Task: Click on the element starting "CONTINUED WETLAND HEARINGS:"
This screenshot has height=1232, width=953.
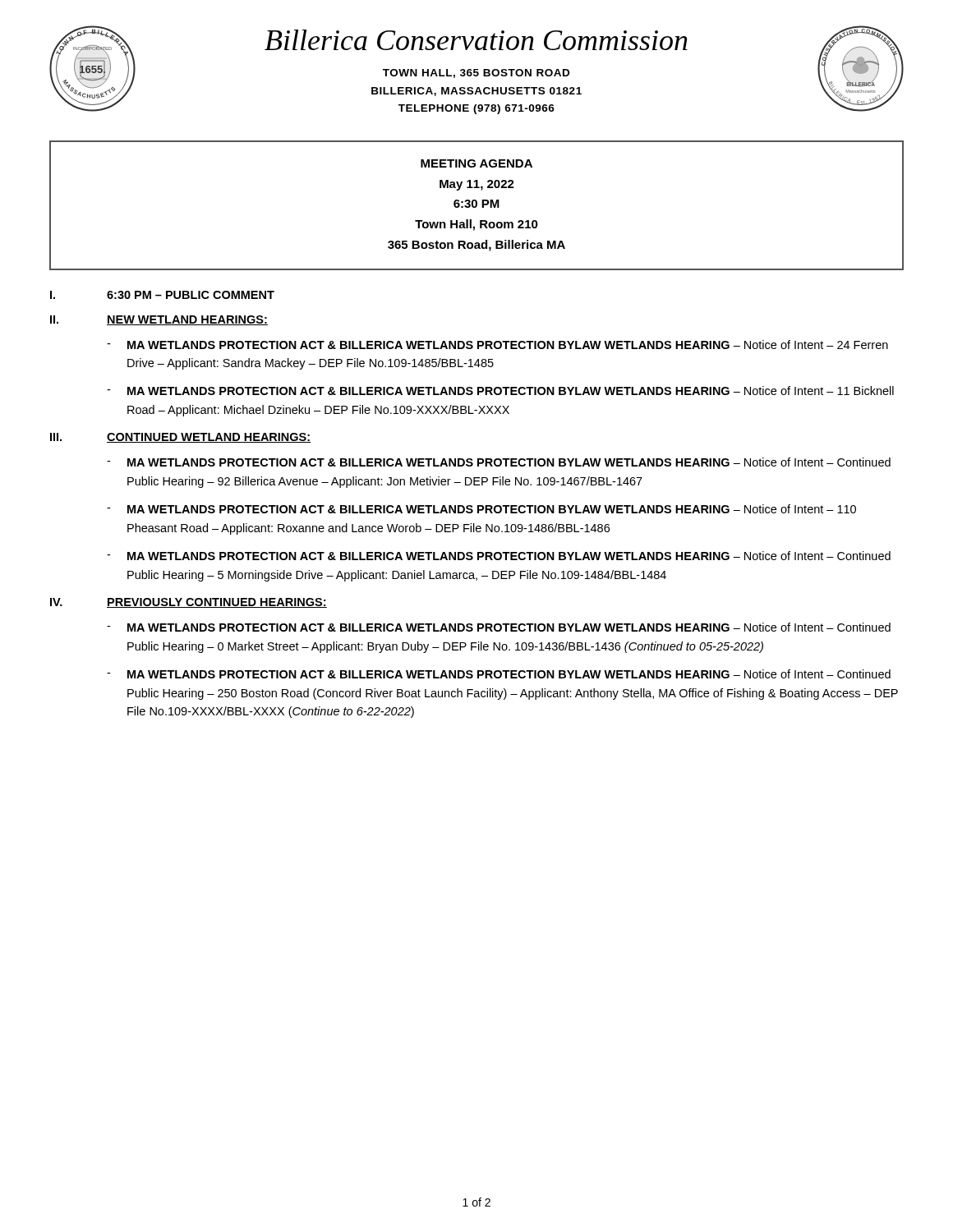Action: point(209,437)
